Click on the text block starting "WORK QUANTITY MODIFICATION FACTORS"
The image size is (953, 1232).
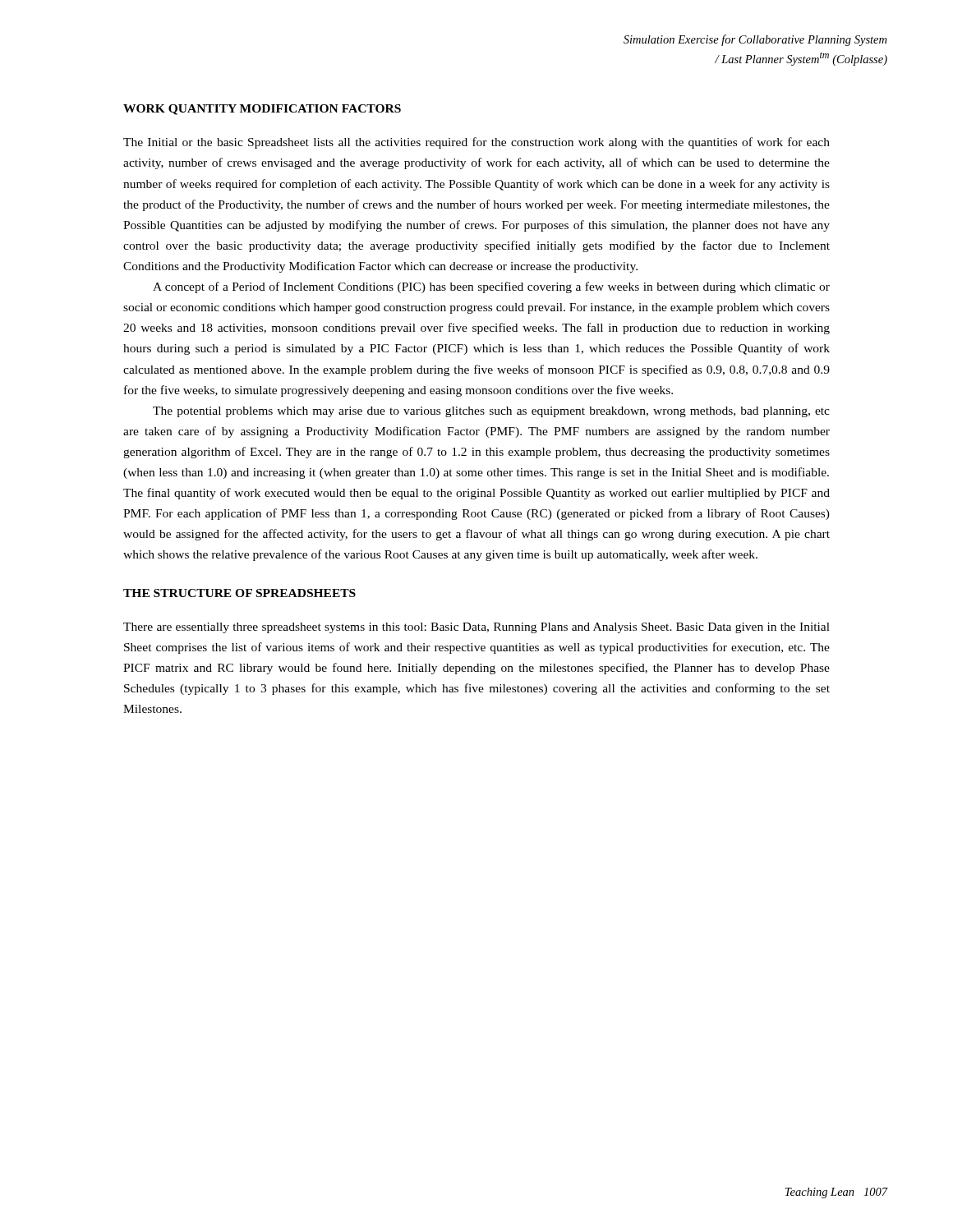click(262, 108)
